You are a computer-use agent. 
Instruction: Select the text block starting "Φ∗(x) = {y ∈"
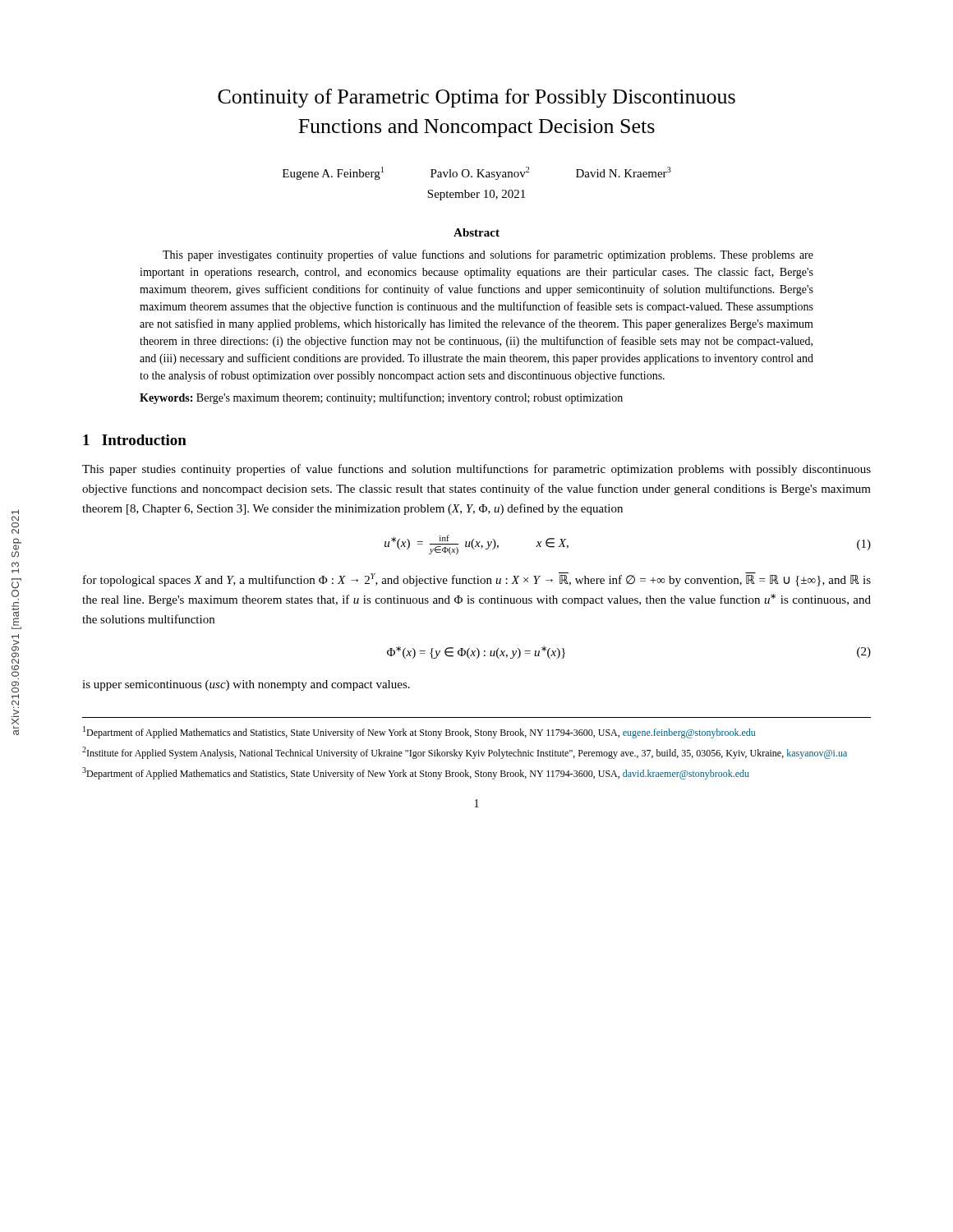click(x=476, y=652)
